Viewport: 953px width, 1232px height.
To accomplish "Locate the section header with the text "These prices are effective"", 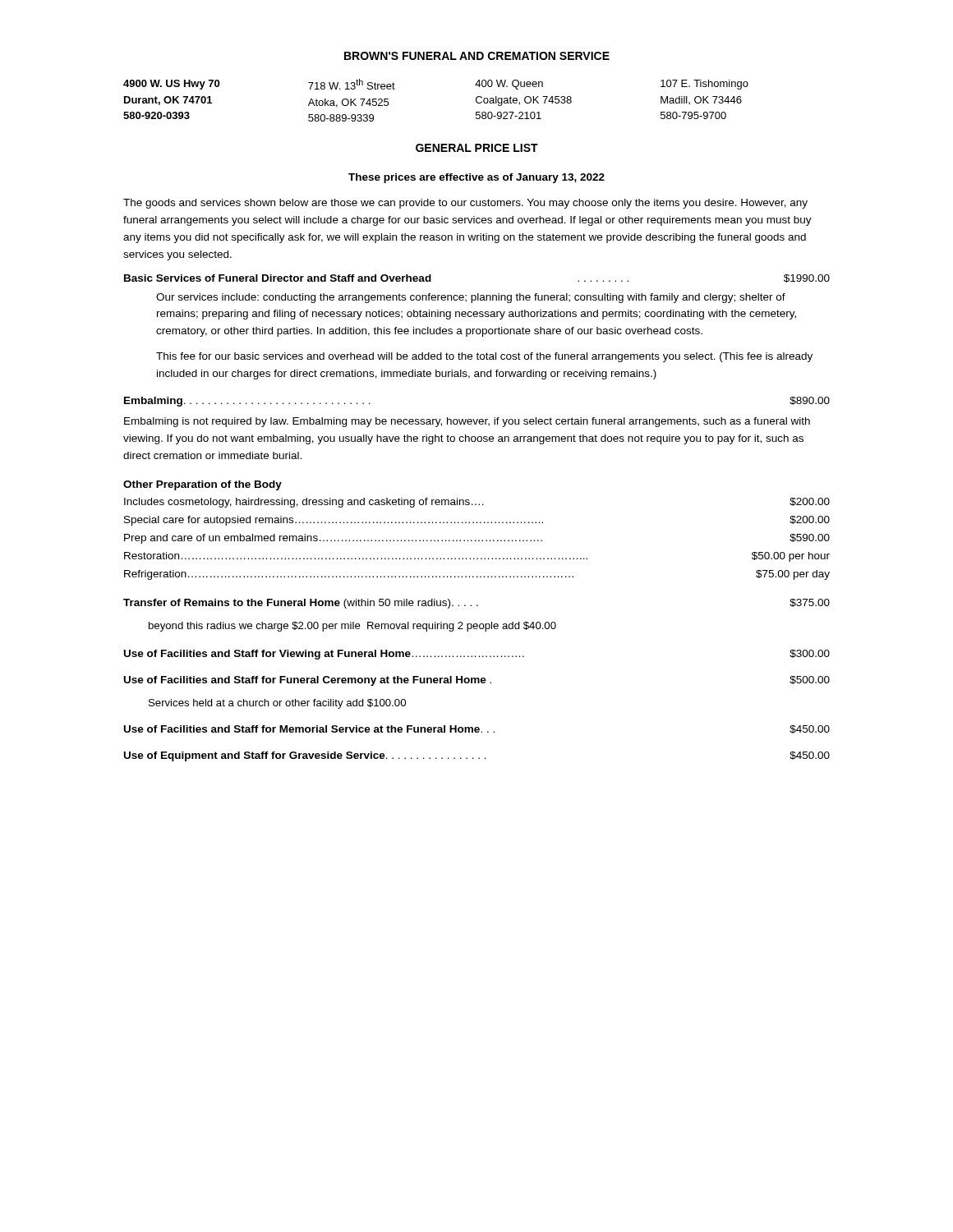I will coord(476,177).
